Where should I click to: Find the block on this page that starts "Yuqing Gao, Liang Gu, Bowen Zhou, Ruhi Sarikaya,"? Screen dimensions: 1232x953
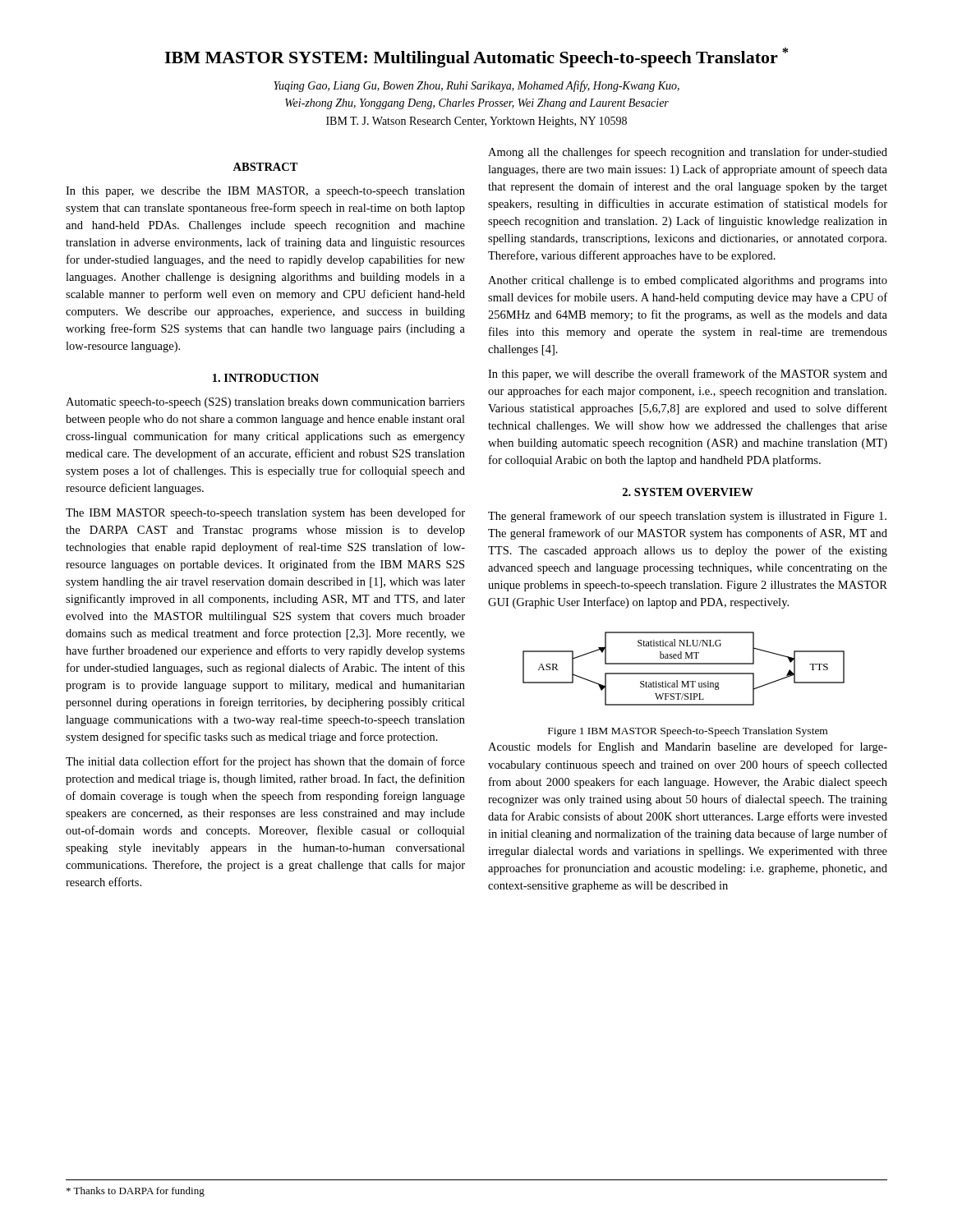(x=476, y=95)
